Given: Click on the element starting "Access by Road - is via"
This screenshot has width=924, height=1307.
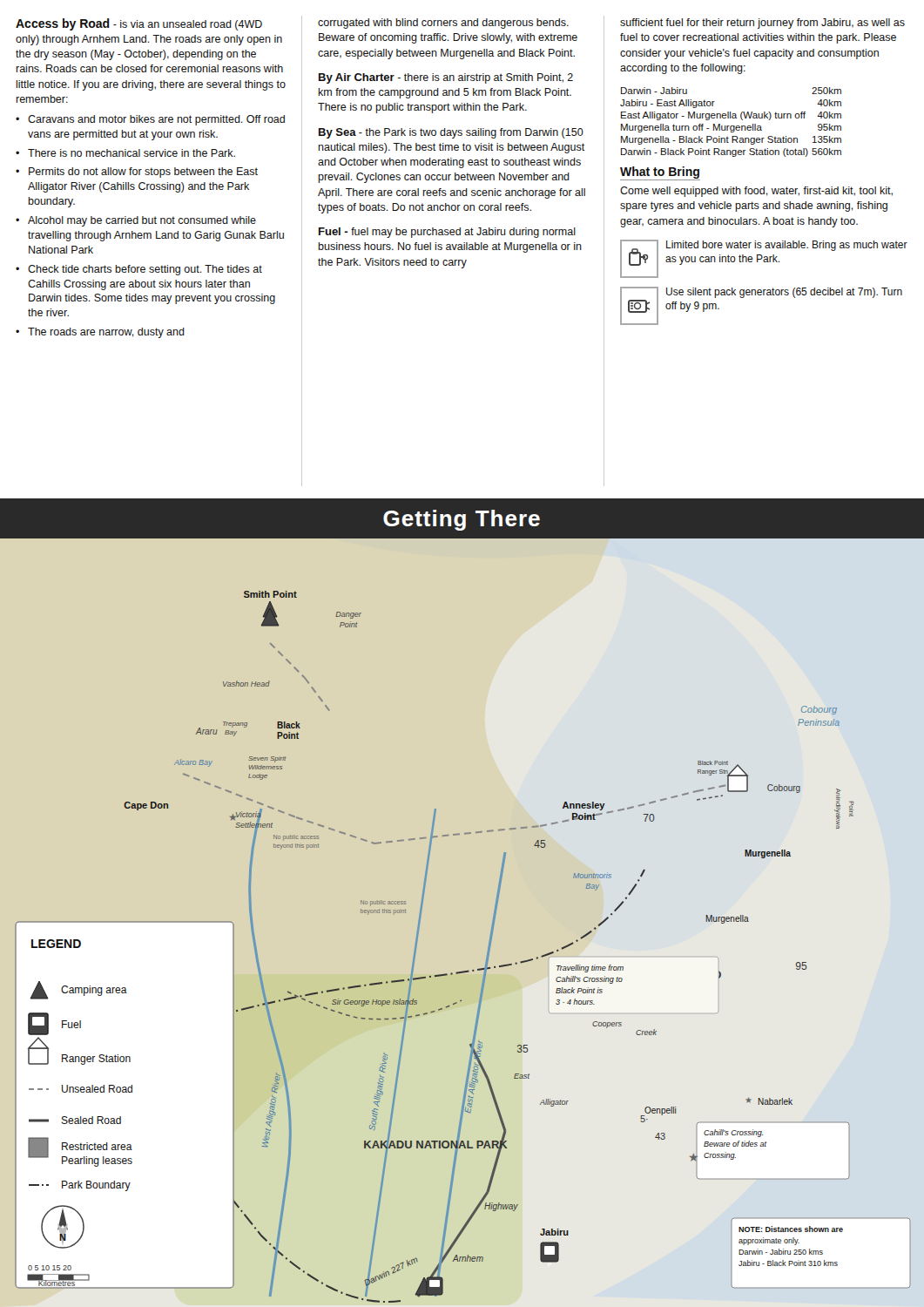Looking at the screenshot, I should 151,61.
